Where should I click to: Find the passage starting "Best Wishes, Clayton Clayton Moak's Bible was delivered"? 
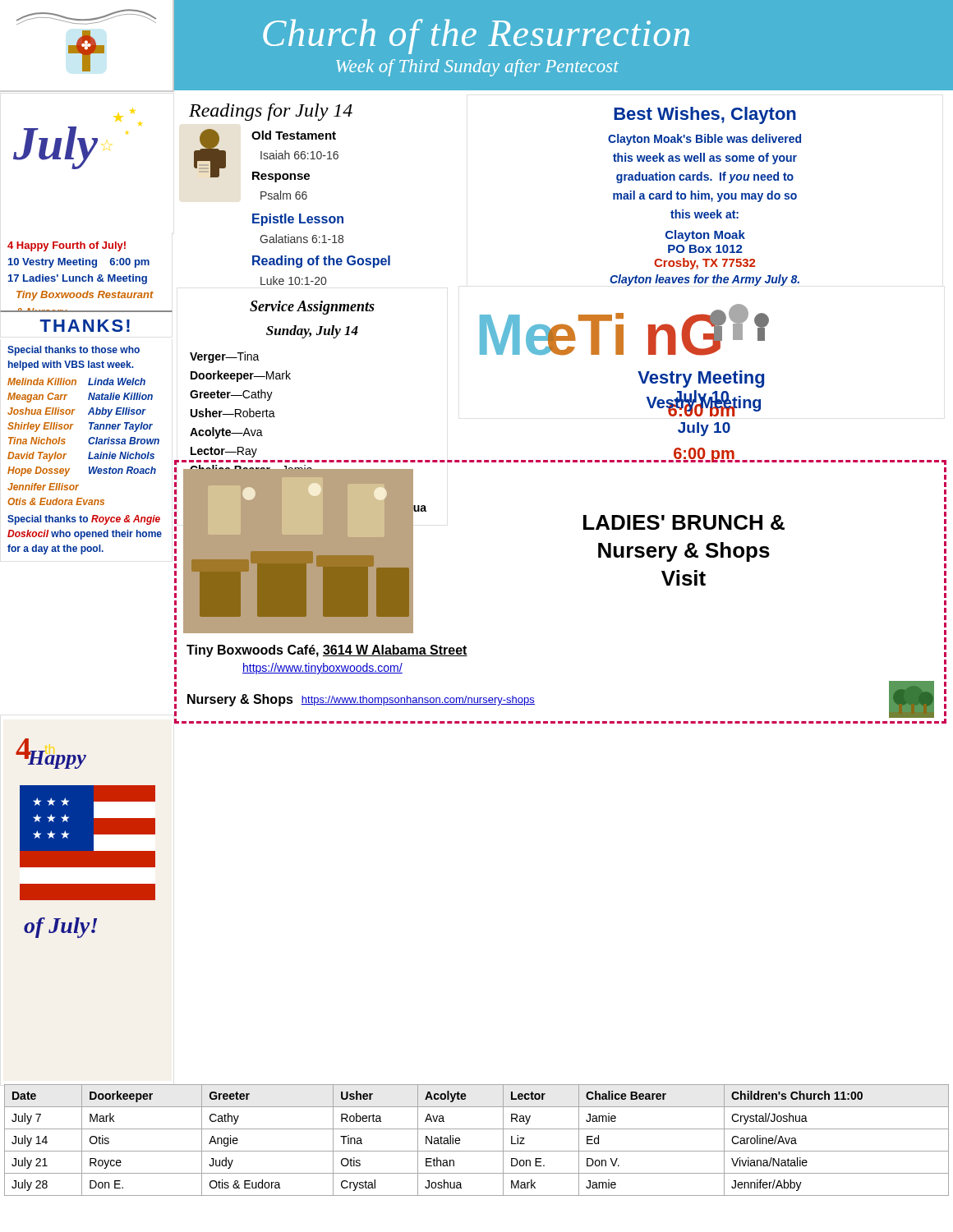(705, 195)
